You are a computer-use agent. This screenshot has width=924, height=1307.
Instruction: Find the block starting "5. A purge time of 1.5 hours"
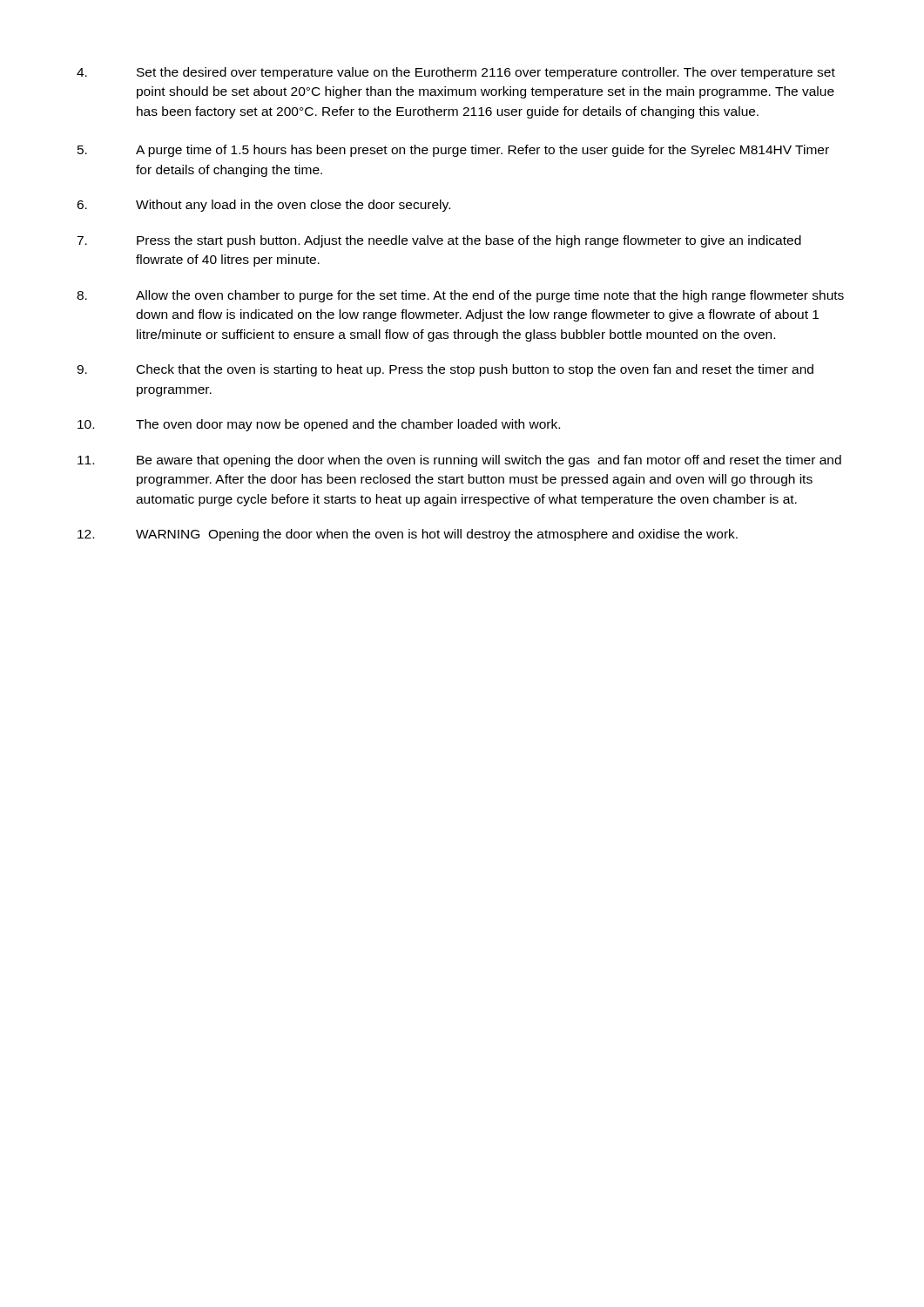462,160
